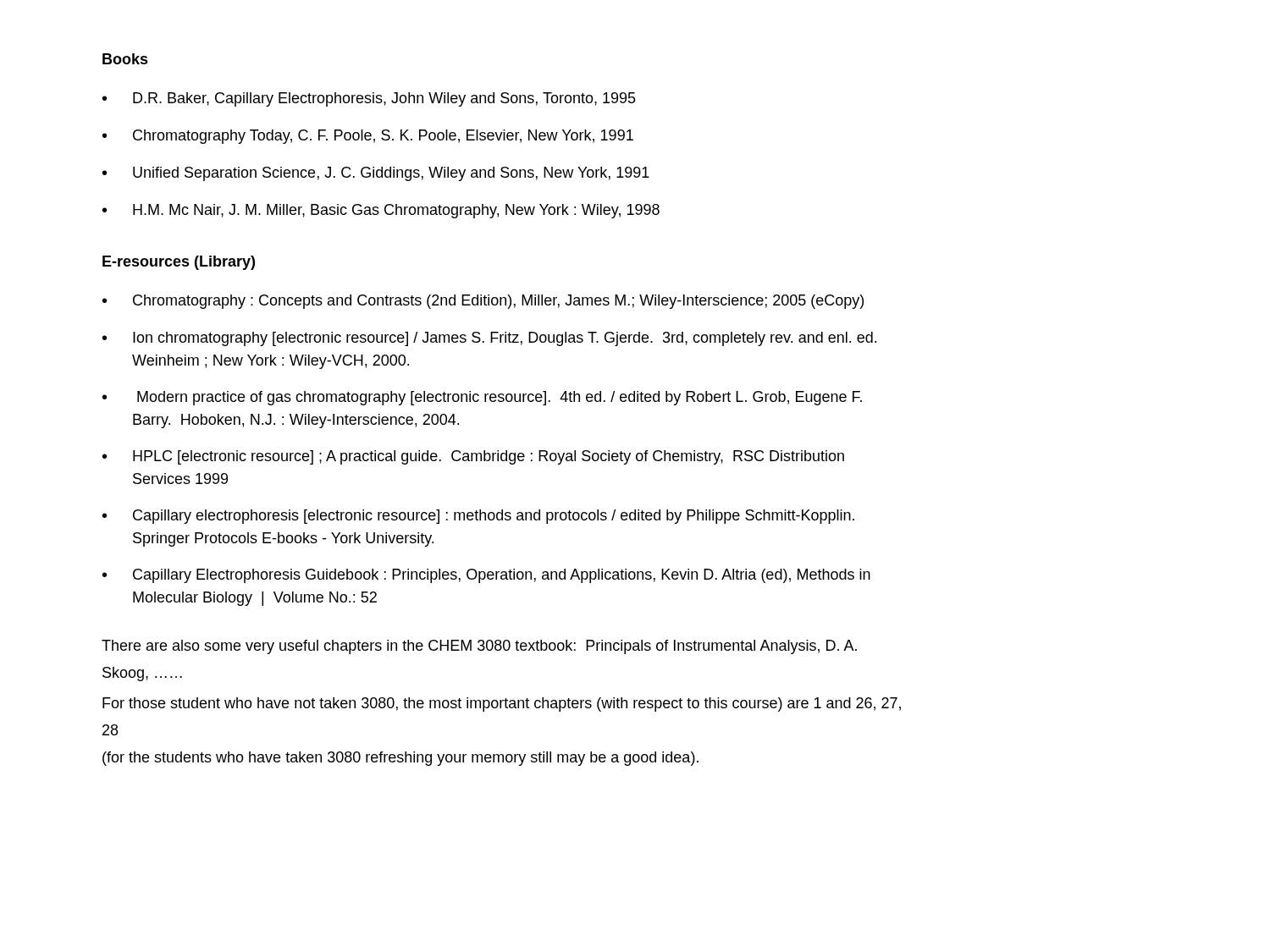Find the text starting "There are also some very useful chapters in"
The image size is (1270, 952).
pos(635,660)
